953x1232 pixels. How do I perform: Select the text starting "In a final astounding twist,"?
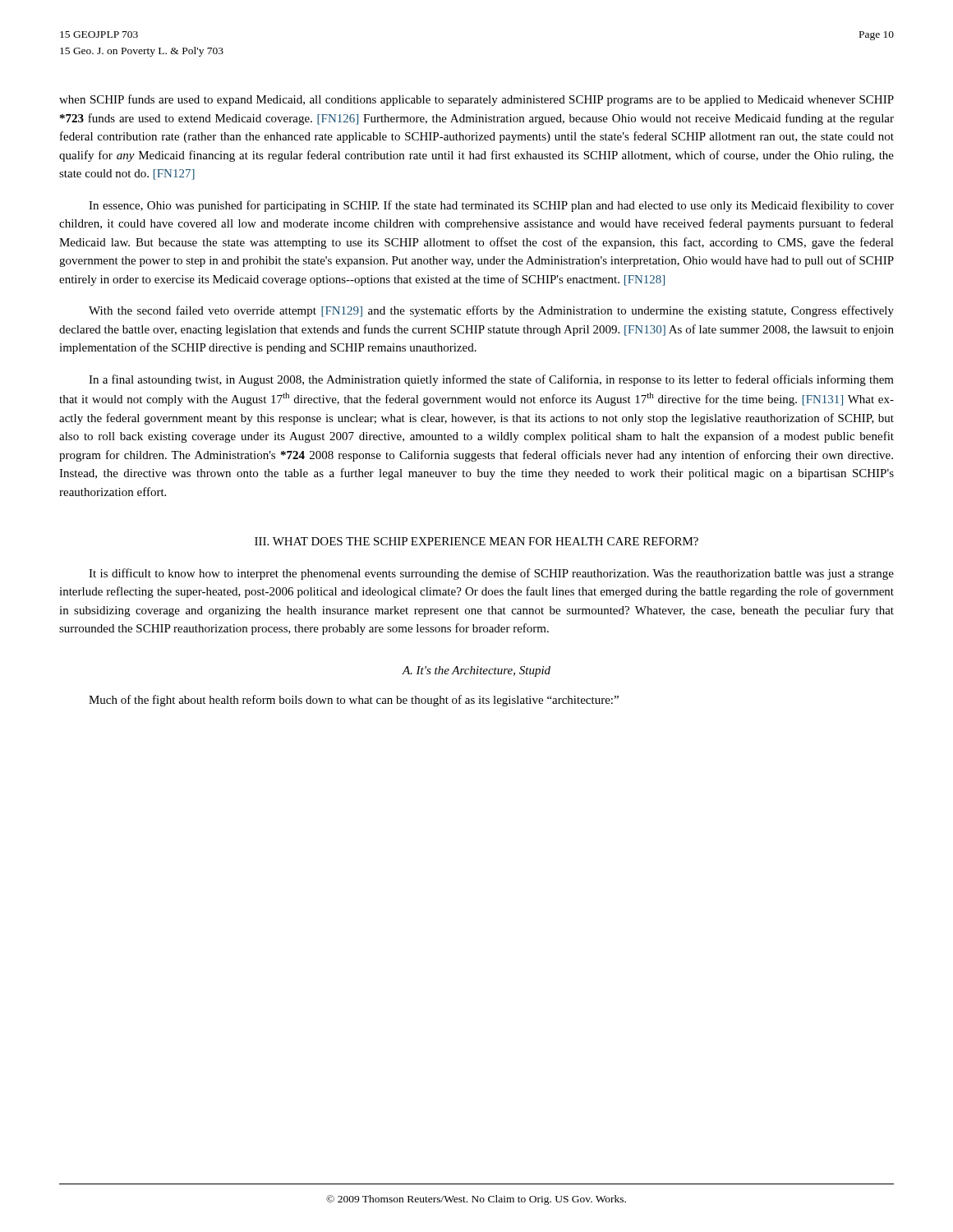(476, 435)
